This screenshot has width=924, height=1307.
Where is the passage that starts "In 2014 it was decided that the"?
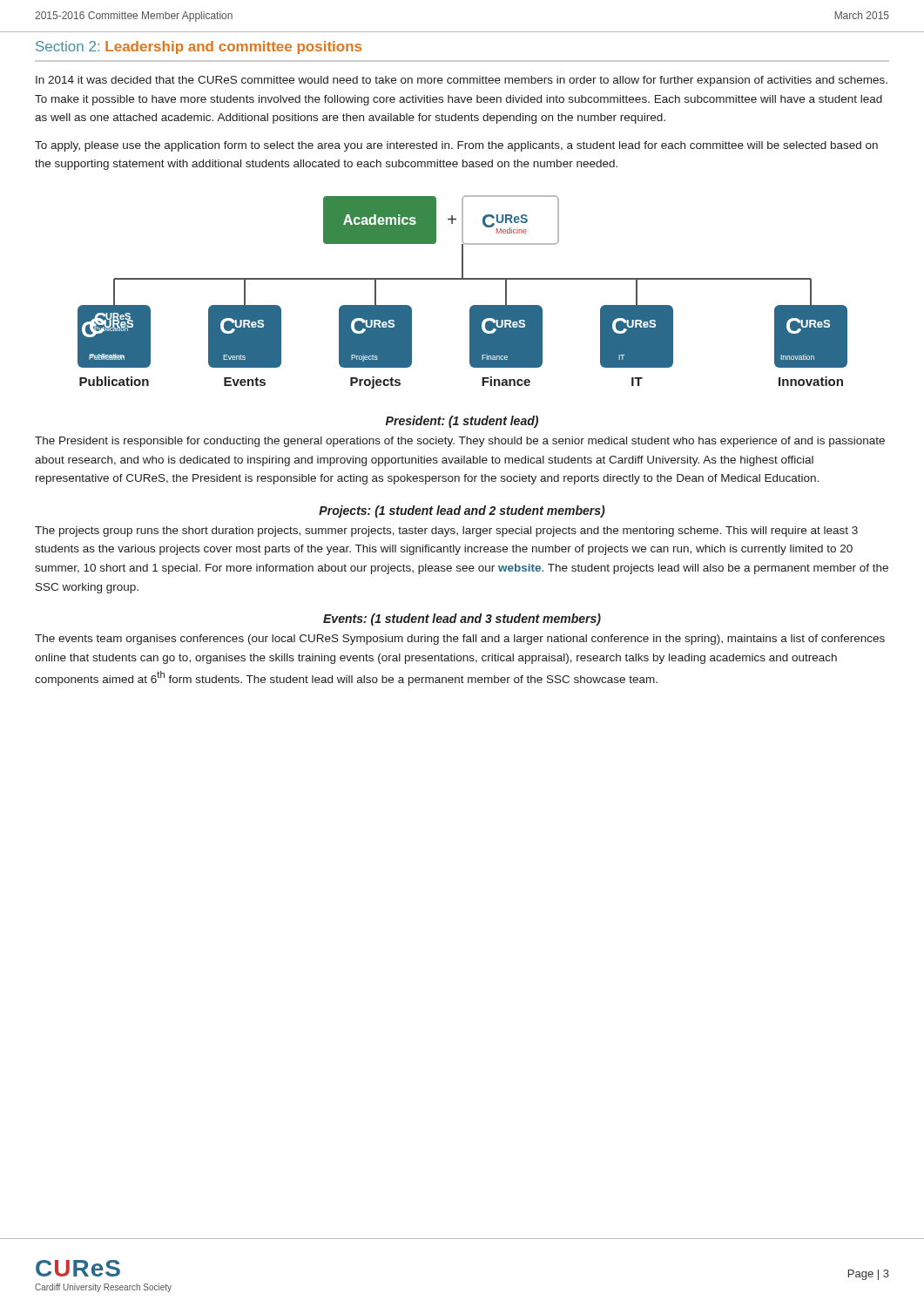pos(462,99)
